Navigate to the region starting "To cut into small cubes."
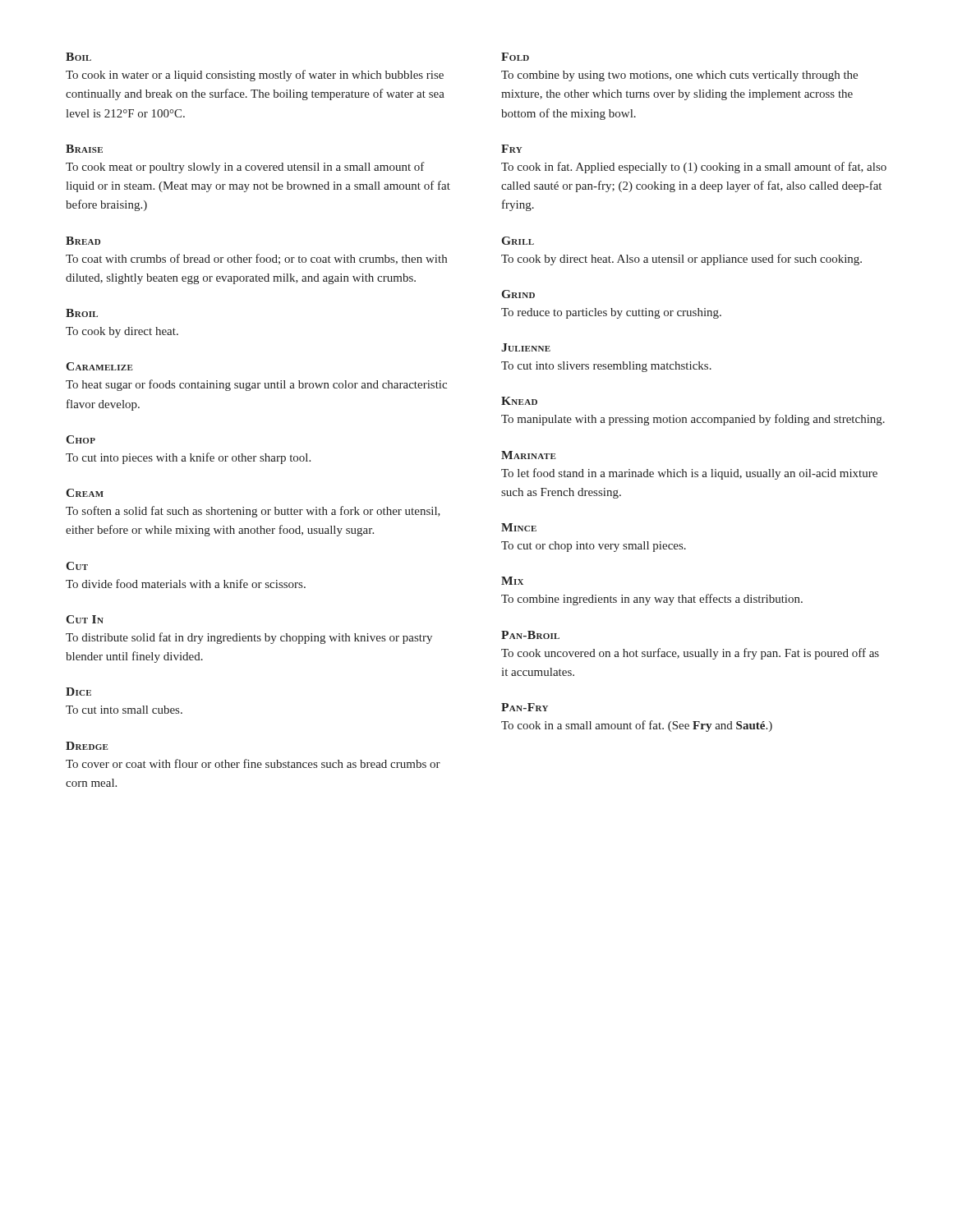 point(124,710)
